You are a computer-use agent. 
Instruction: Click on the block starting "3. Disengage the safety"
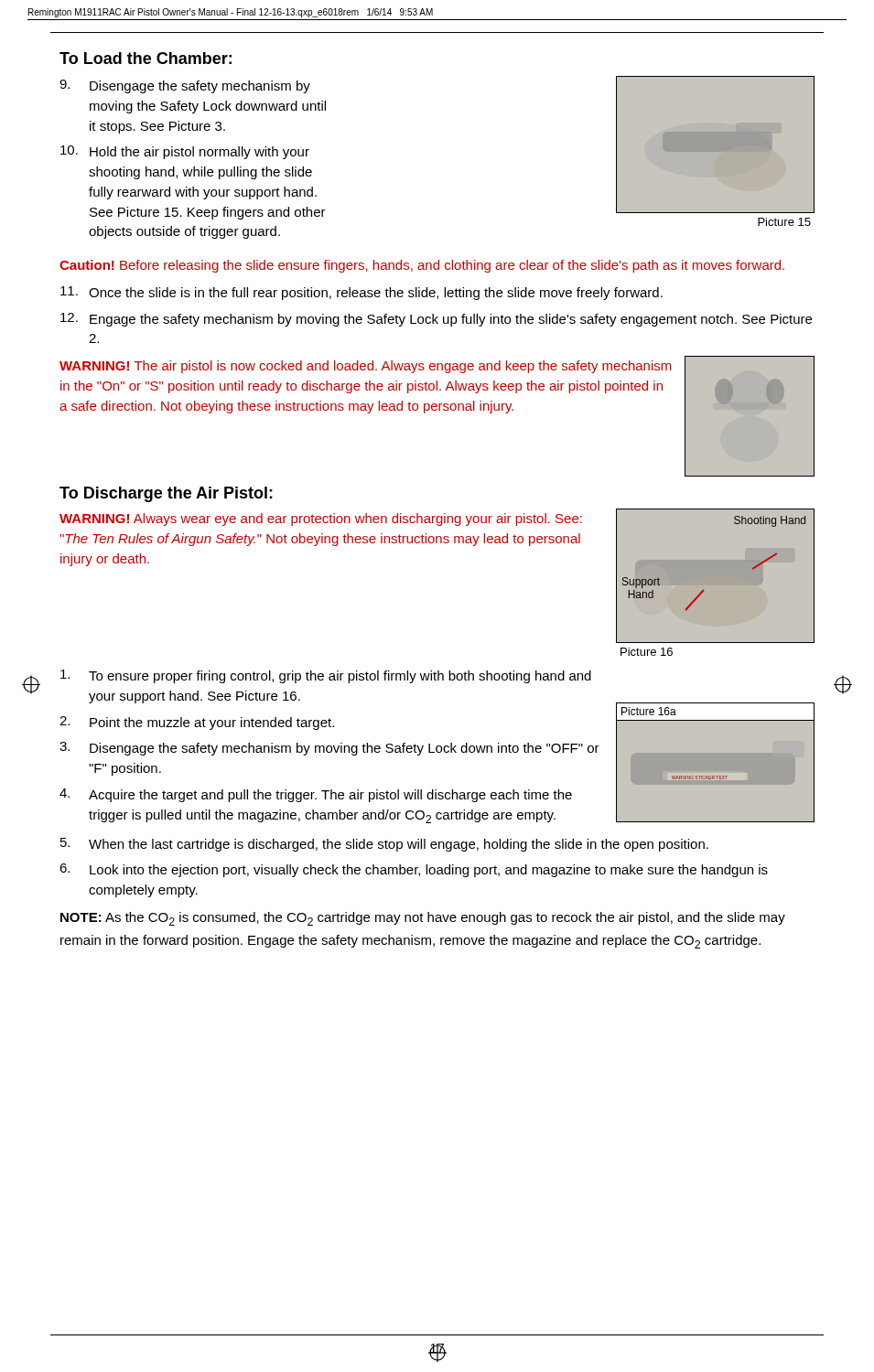[x=332, y=758]
